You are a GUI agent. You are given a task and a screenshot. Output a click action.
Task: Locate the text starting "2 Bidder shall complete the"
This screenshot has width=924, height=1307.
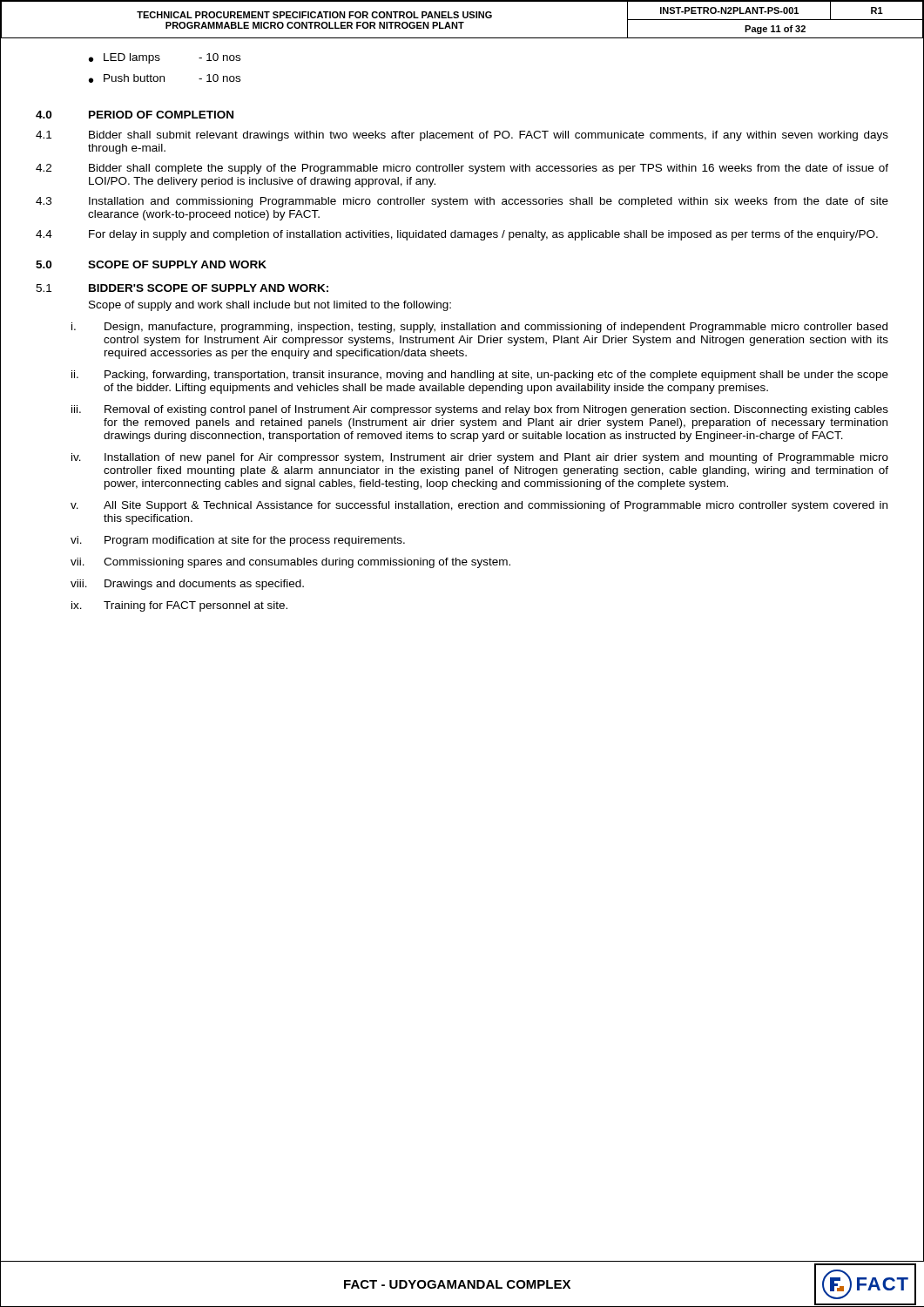[x=462, y=174]
